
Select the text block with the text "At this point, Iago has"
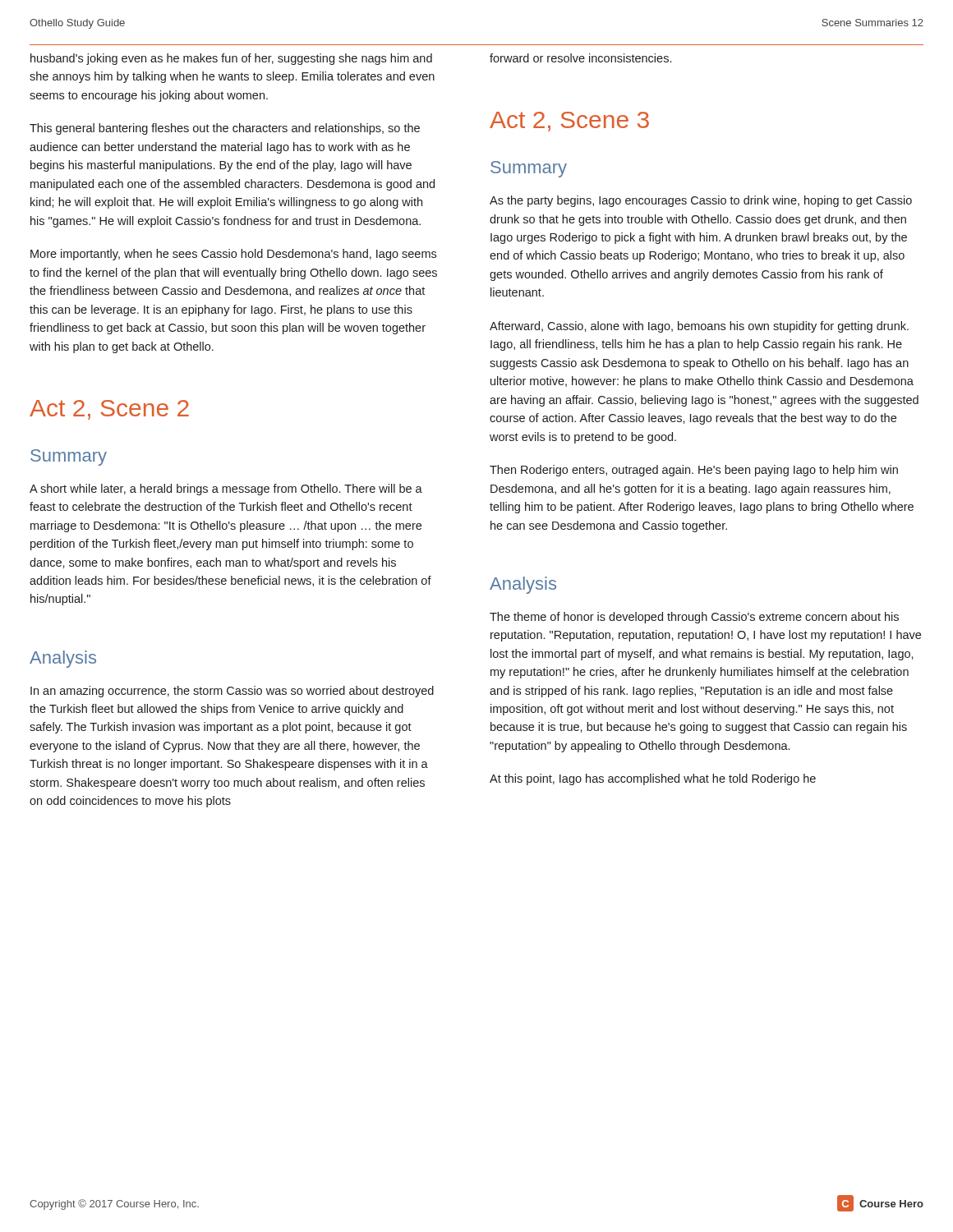point(653,779)
